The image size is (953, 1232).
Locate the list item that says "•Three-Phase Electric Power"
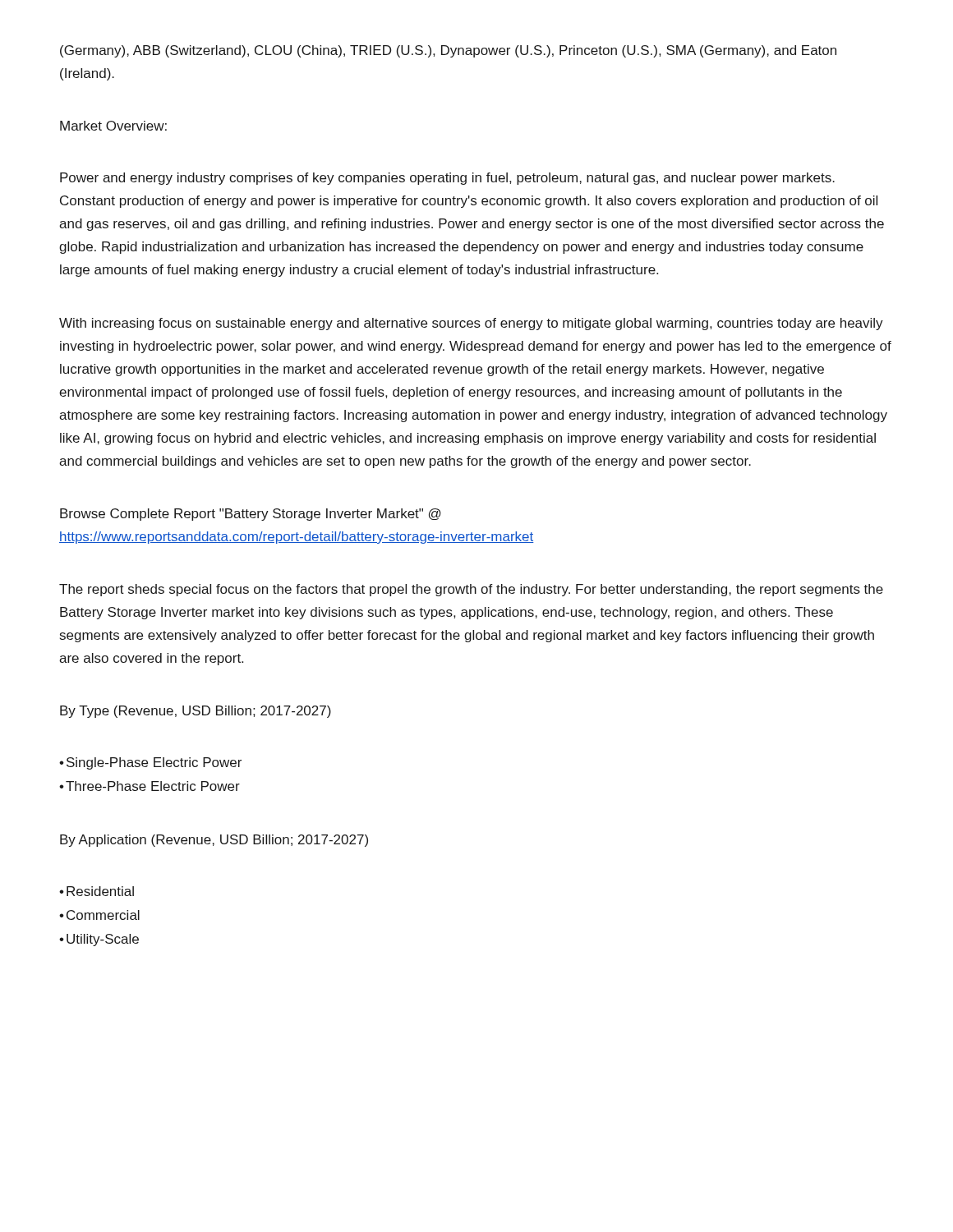149,787
